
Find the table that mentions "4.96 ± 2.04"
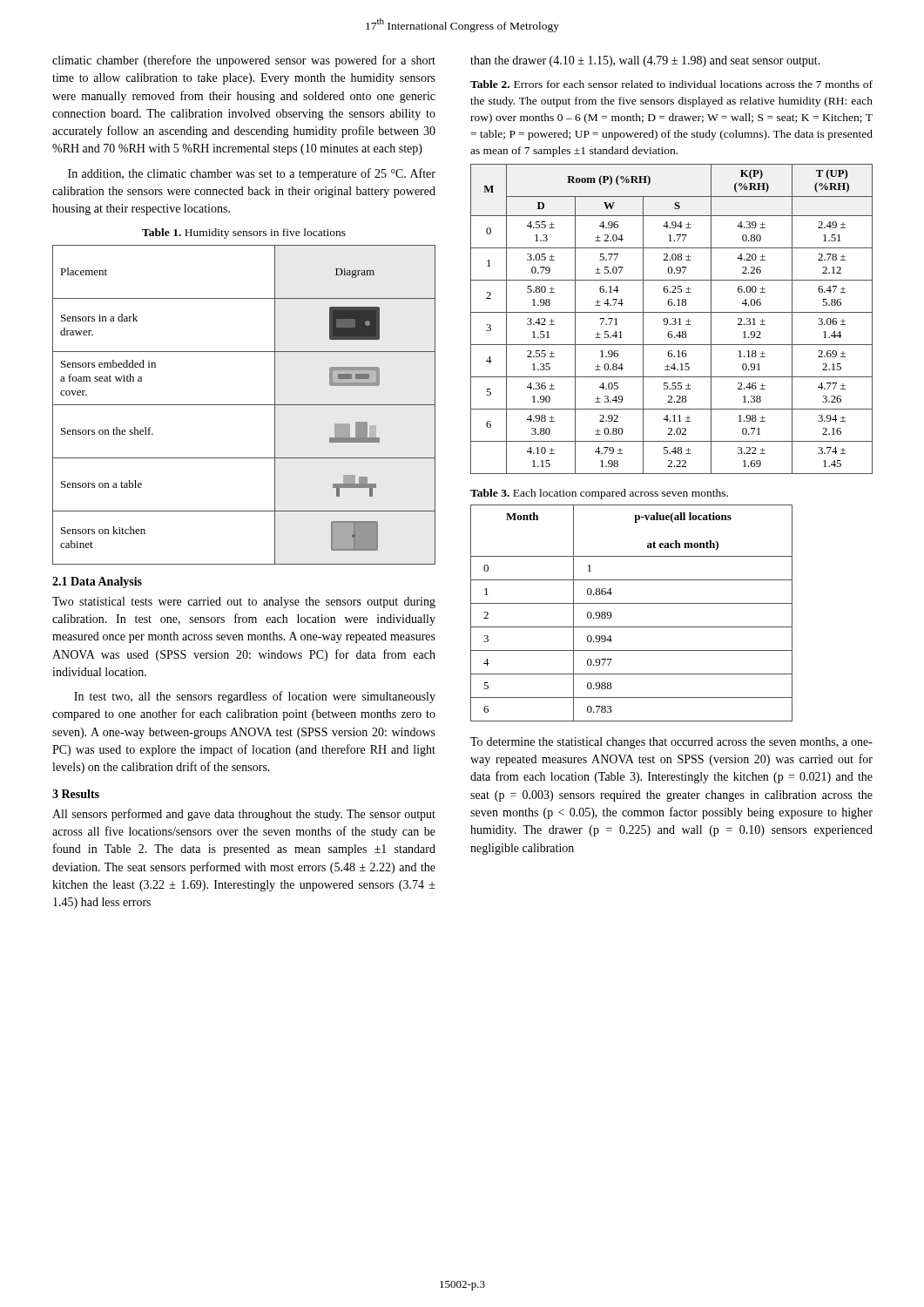click(671, 319)
